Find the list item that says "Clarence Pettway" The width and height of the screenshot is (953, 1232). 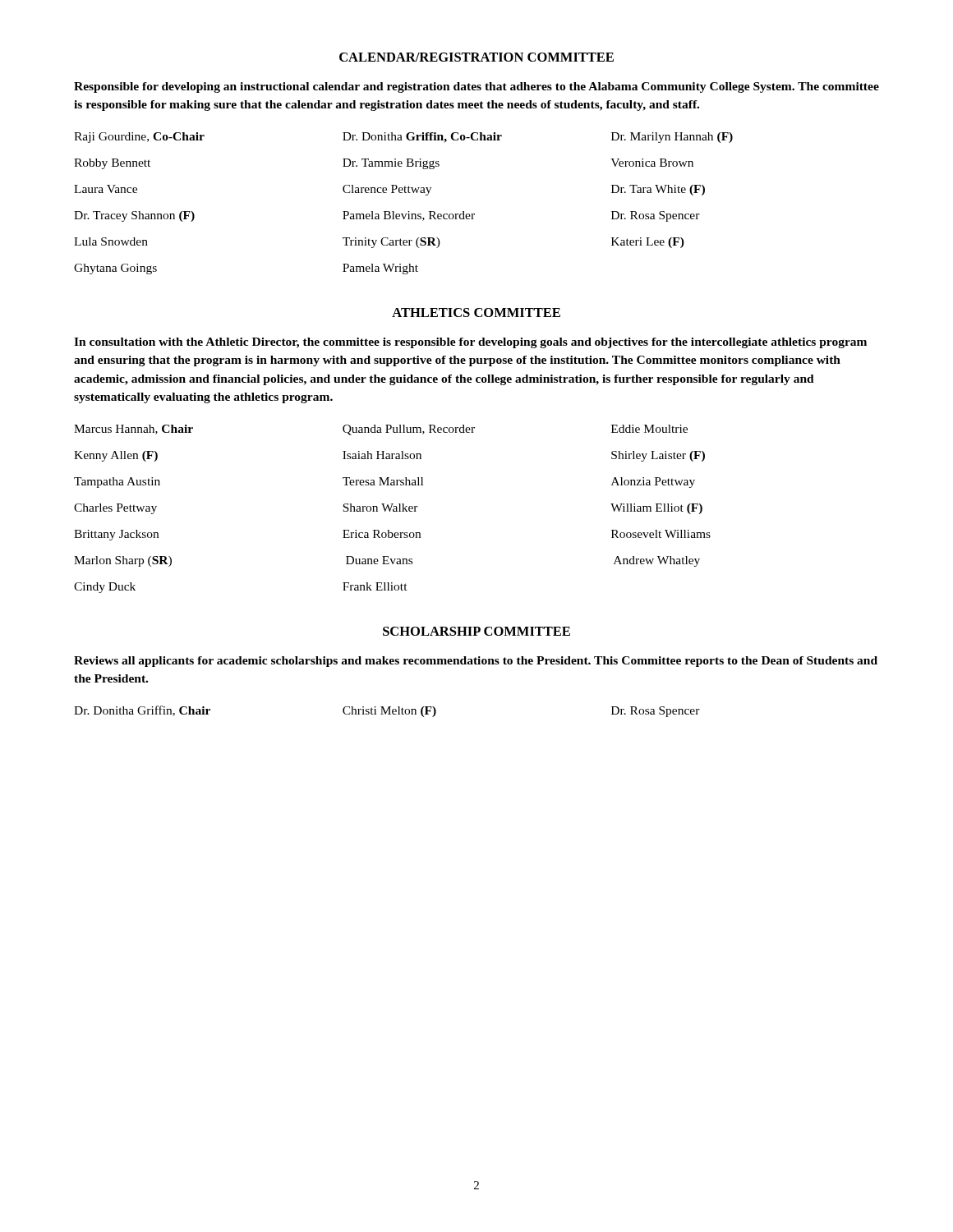[x=387, y=188]
